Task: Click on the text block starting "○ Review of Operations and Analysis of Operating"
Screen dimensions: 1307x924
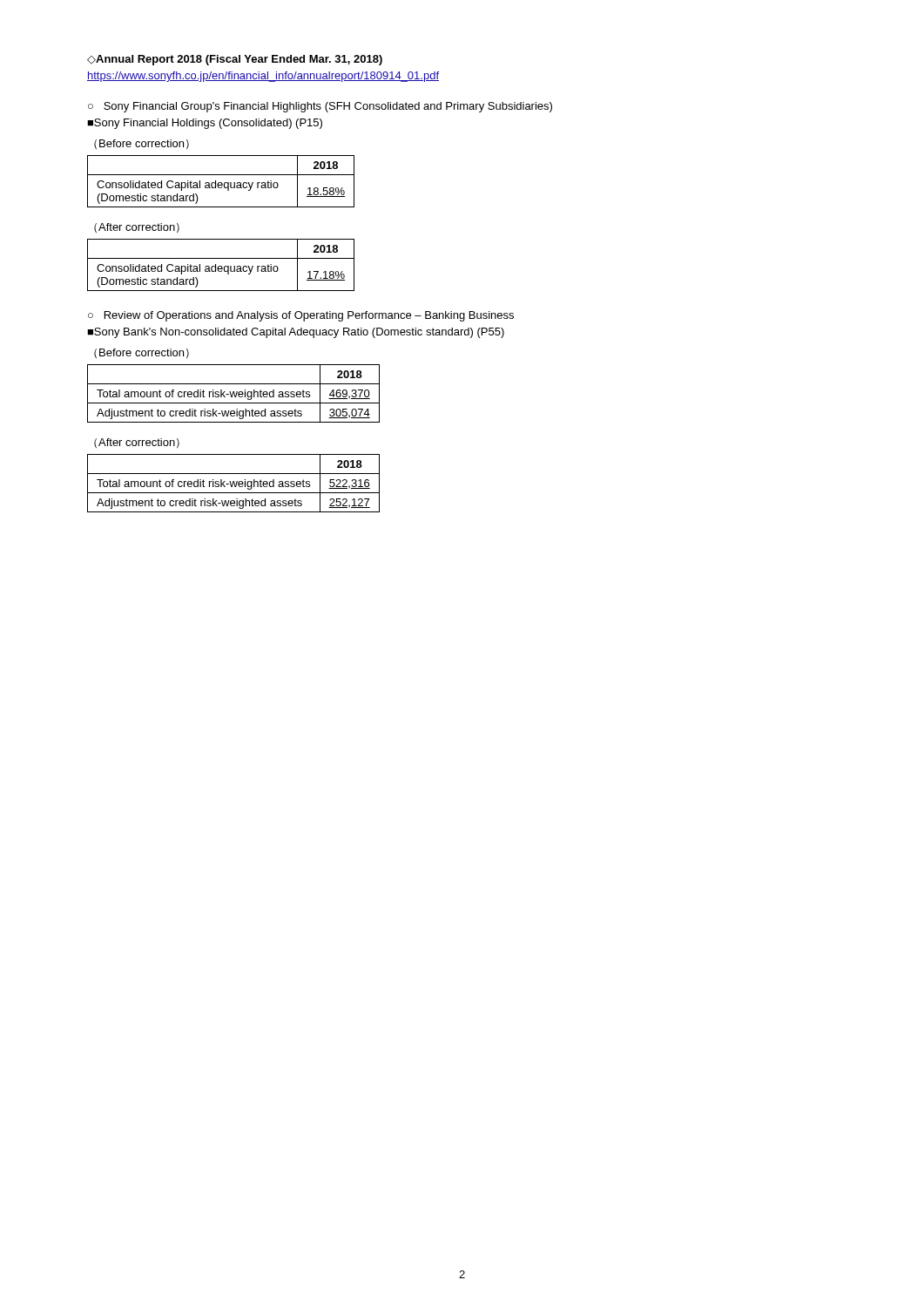Action: click(301, 315)
